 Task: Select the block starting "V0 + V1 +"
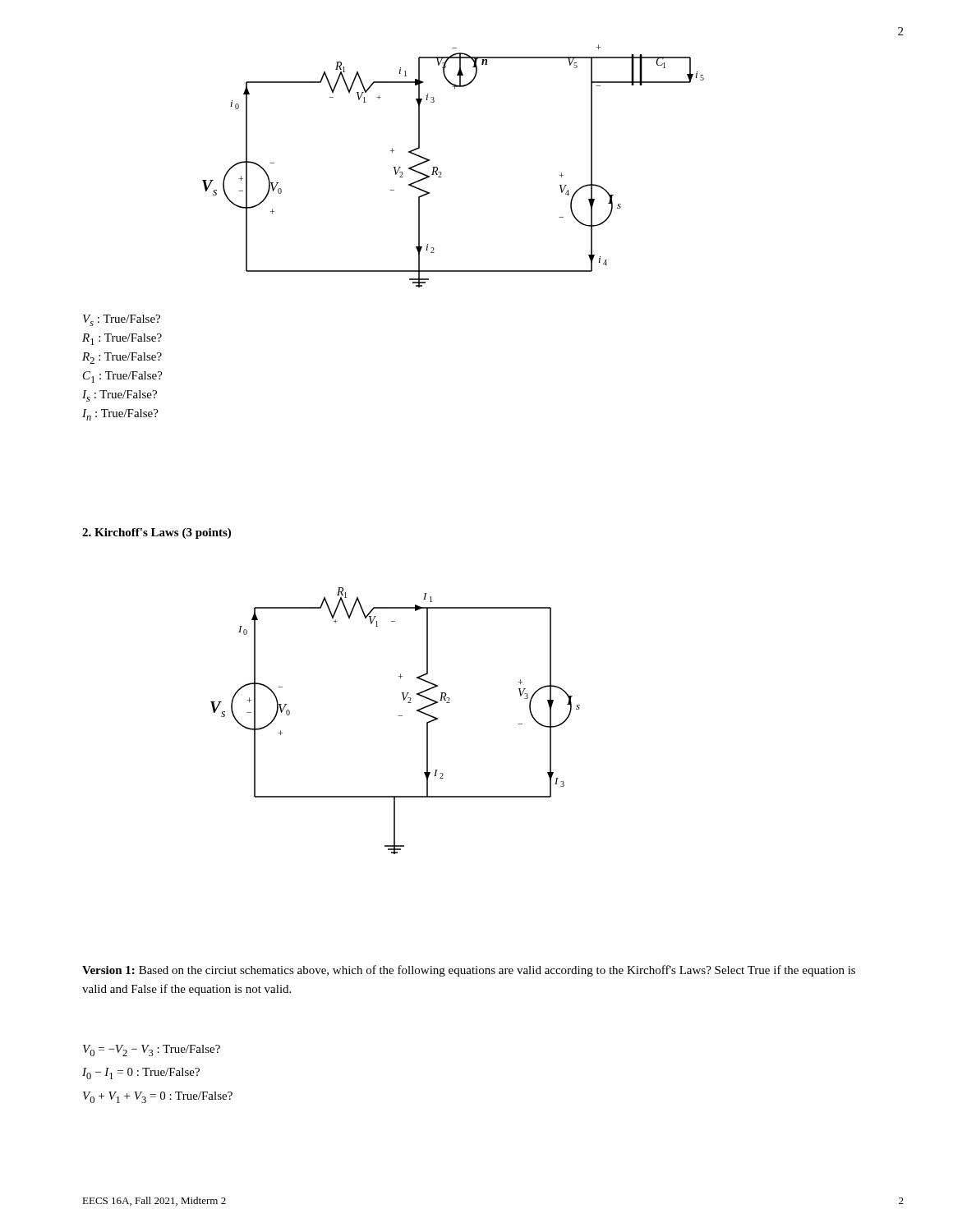(157, 1097)
